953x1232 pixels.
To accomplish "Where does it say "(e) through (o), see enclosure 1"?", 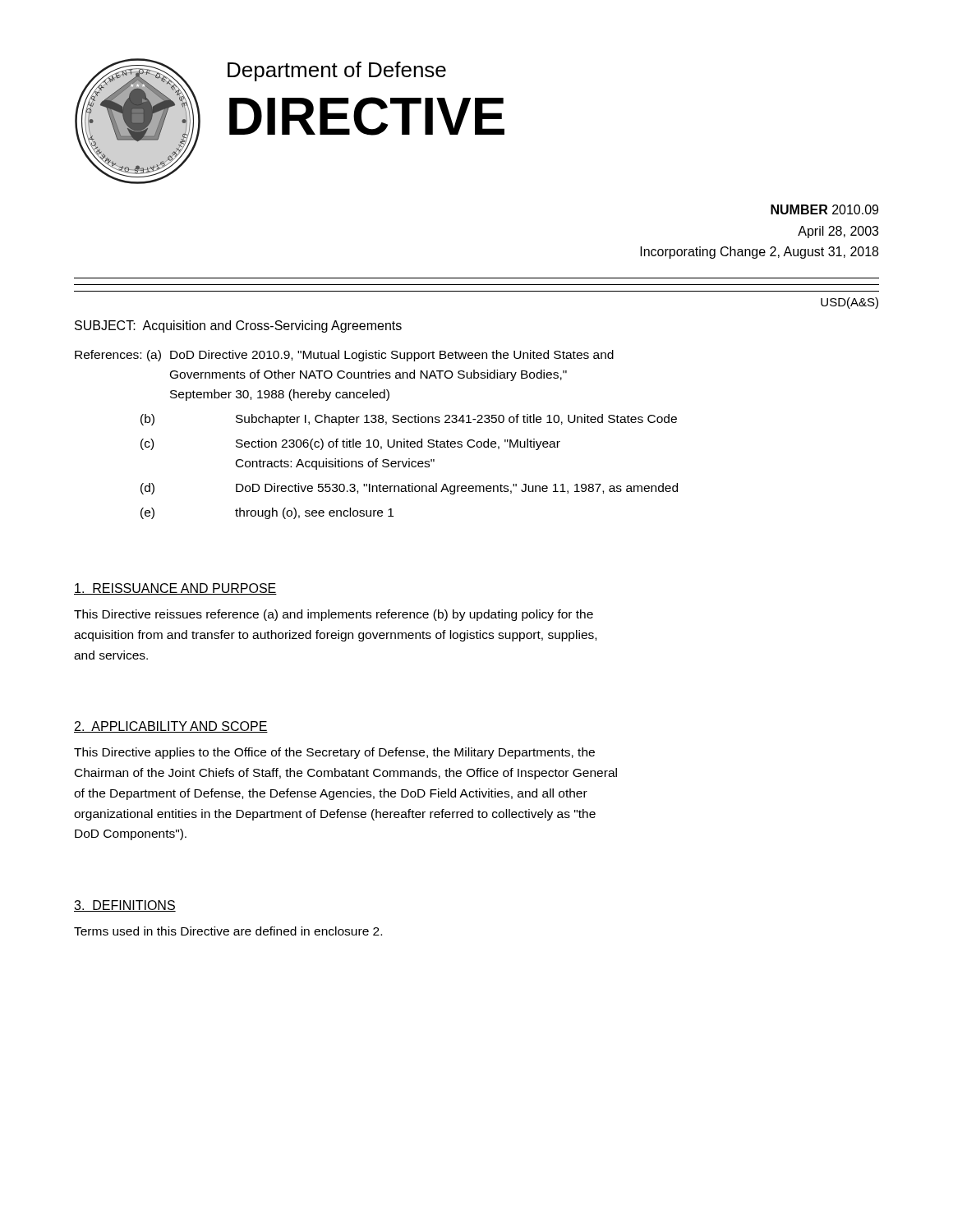I will (x=267, y=513).
